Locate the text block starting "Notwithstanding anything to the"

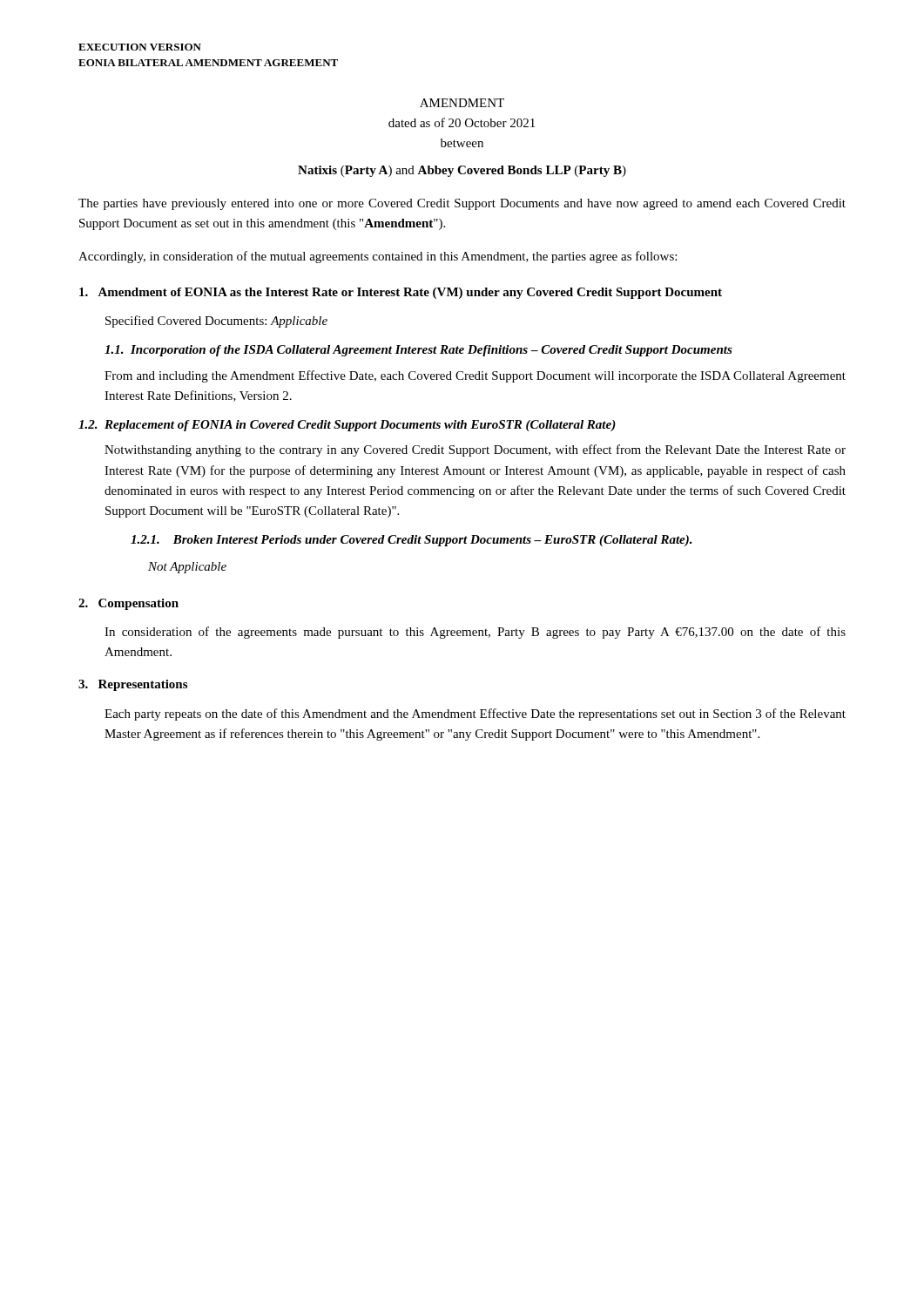tap(475, 481)
